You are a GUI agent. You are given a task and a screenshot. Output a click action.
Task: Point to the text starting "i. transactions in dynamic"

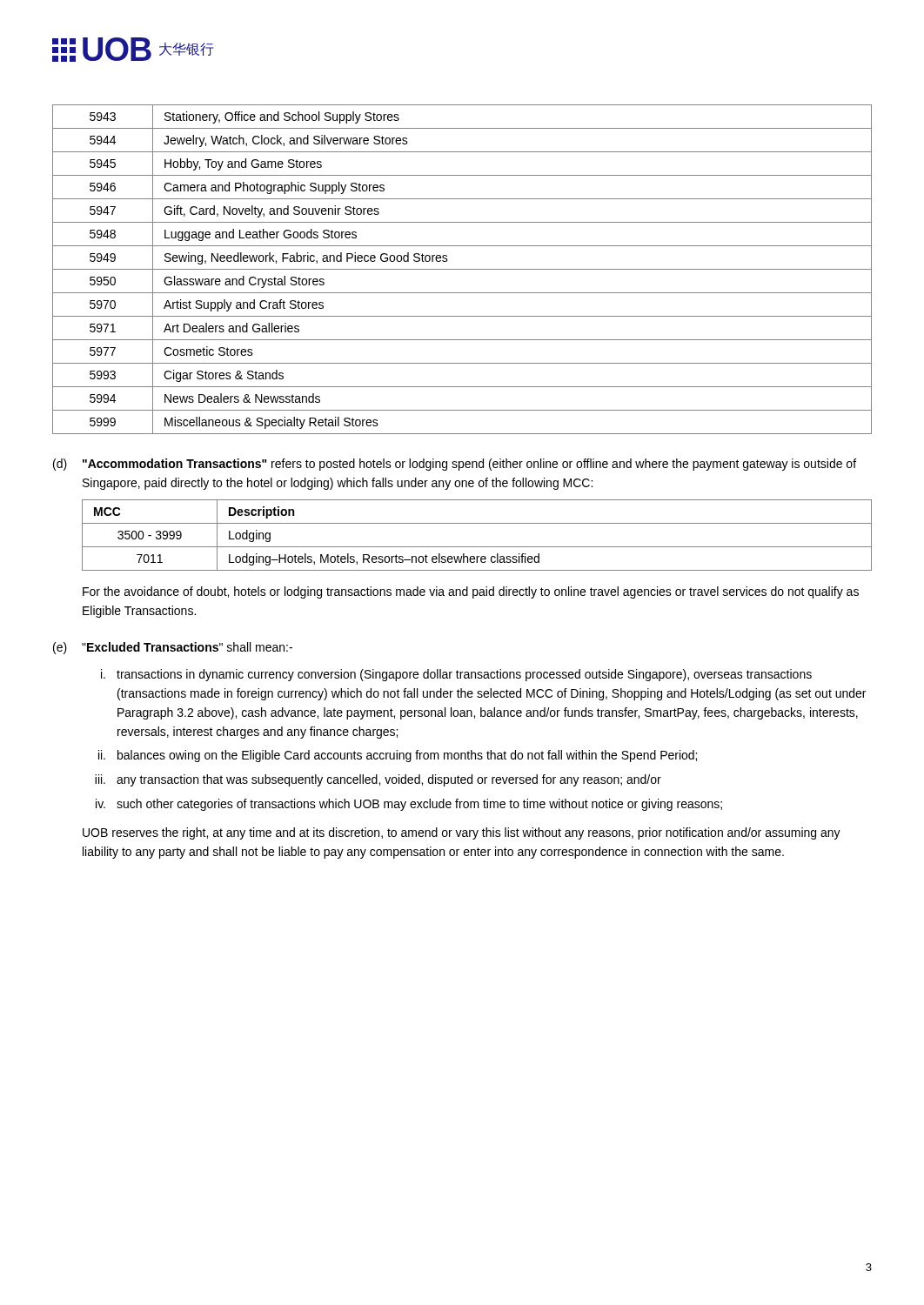click(x=477, y=704)
